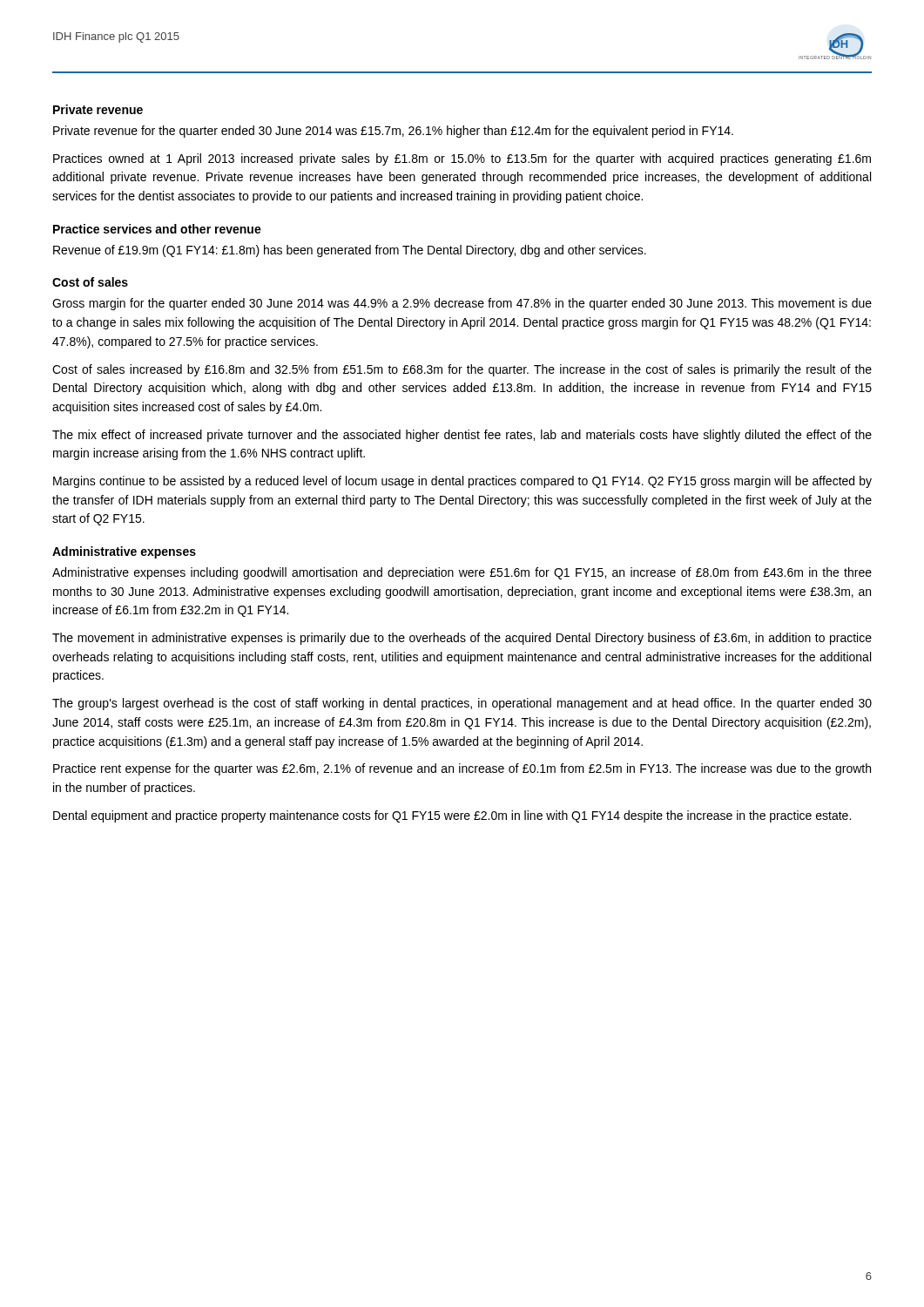Select the logo
The width and height of the screenshot is (924, 1307).
[x=819, y=47]
